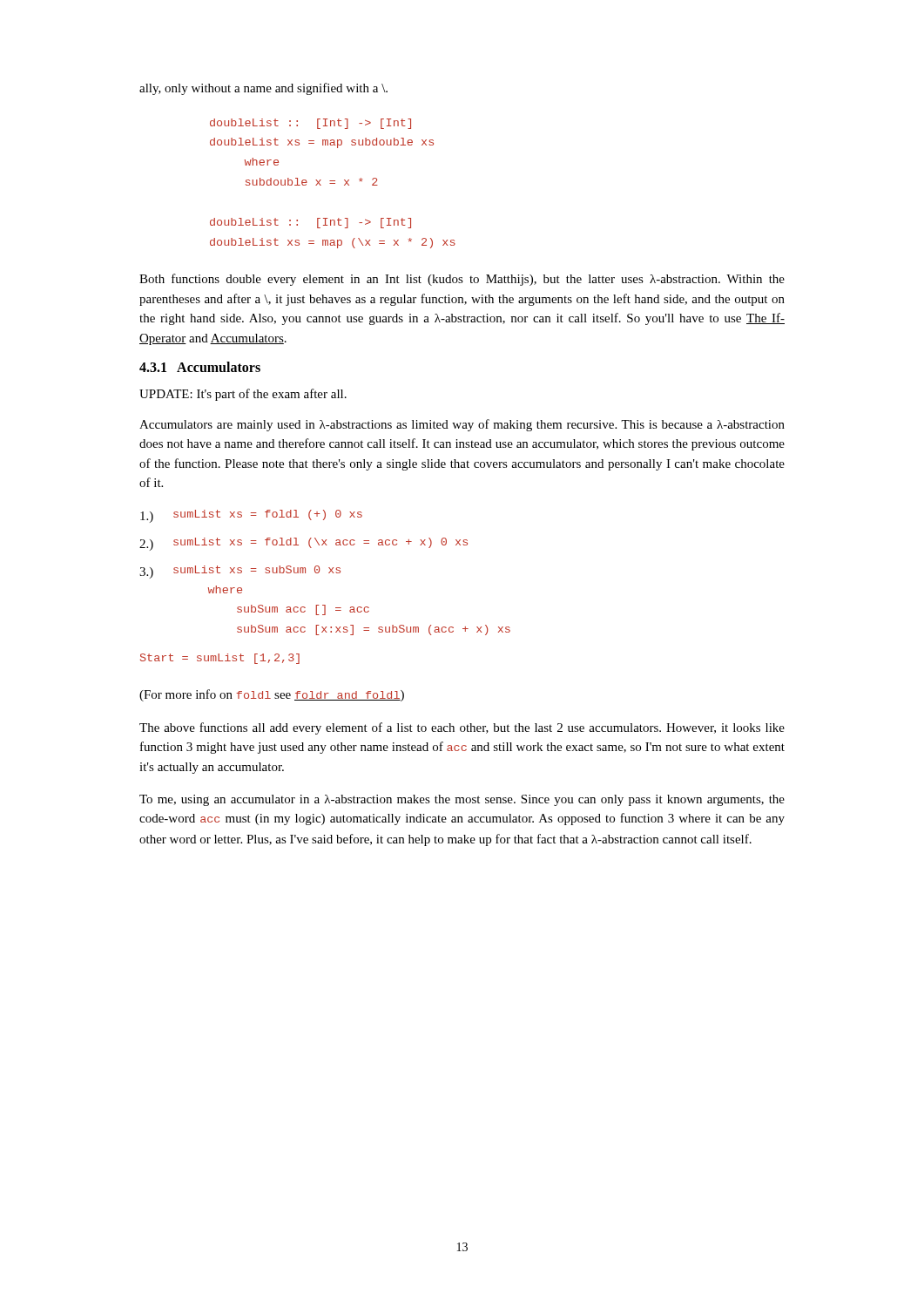Locate the passage starting ") sumList xs = foldl (+)"
Image resolution: width=924 pixels, height=1307 pixels.
click(251, 516)
